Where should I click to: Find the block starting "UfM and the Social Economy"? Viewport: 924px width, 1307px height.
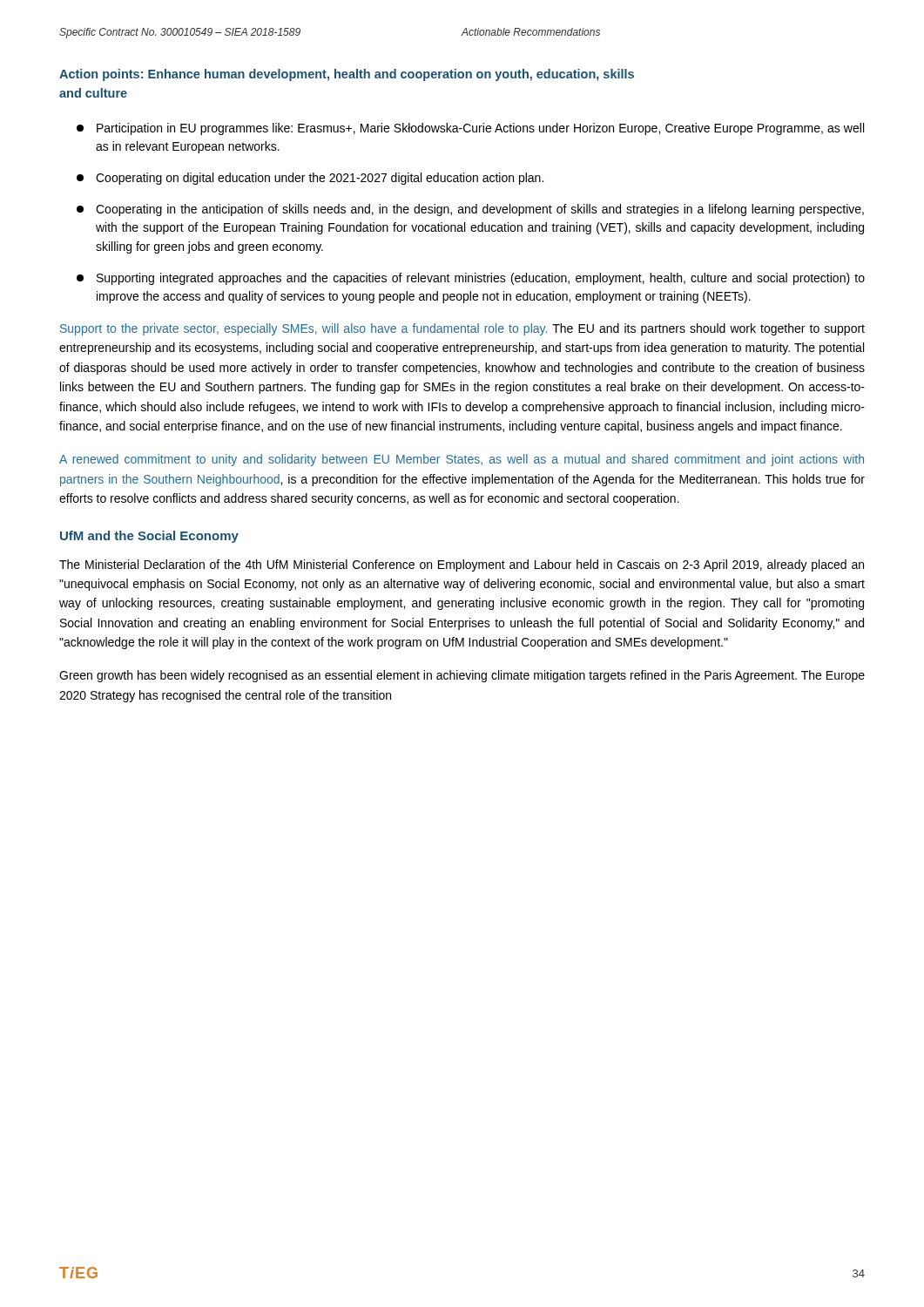coord(149,535)
